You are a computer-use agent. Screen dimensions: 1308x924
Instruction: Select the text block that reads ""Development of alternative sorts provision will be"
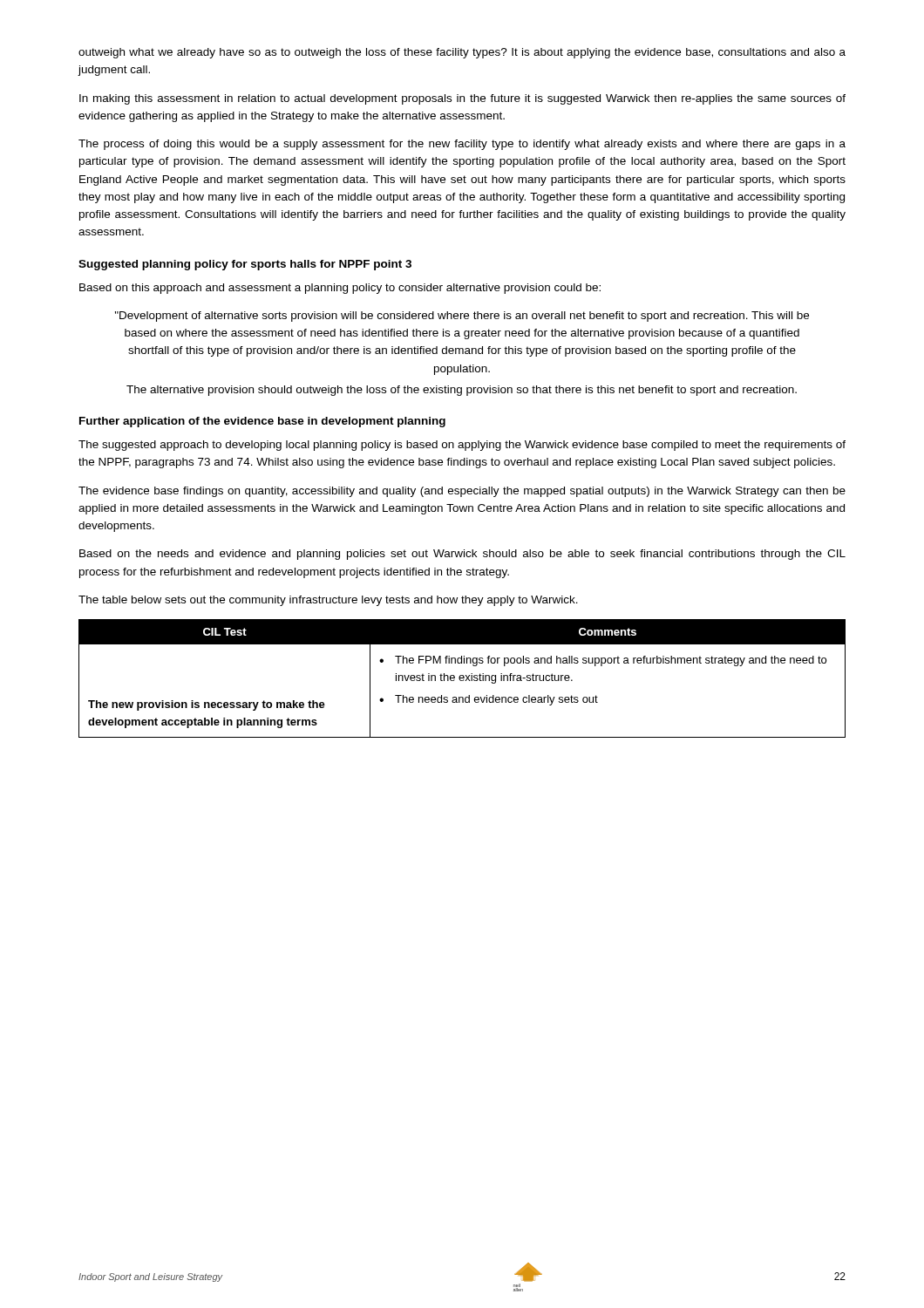462,353
